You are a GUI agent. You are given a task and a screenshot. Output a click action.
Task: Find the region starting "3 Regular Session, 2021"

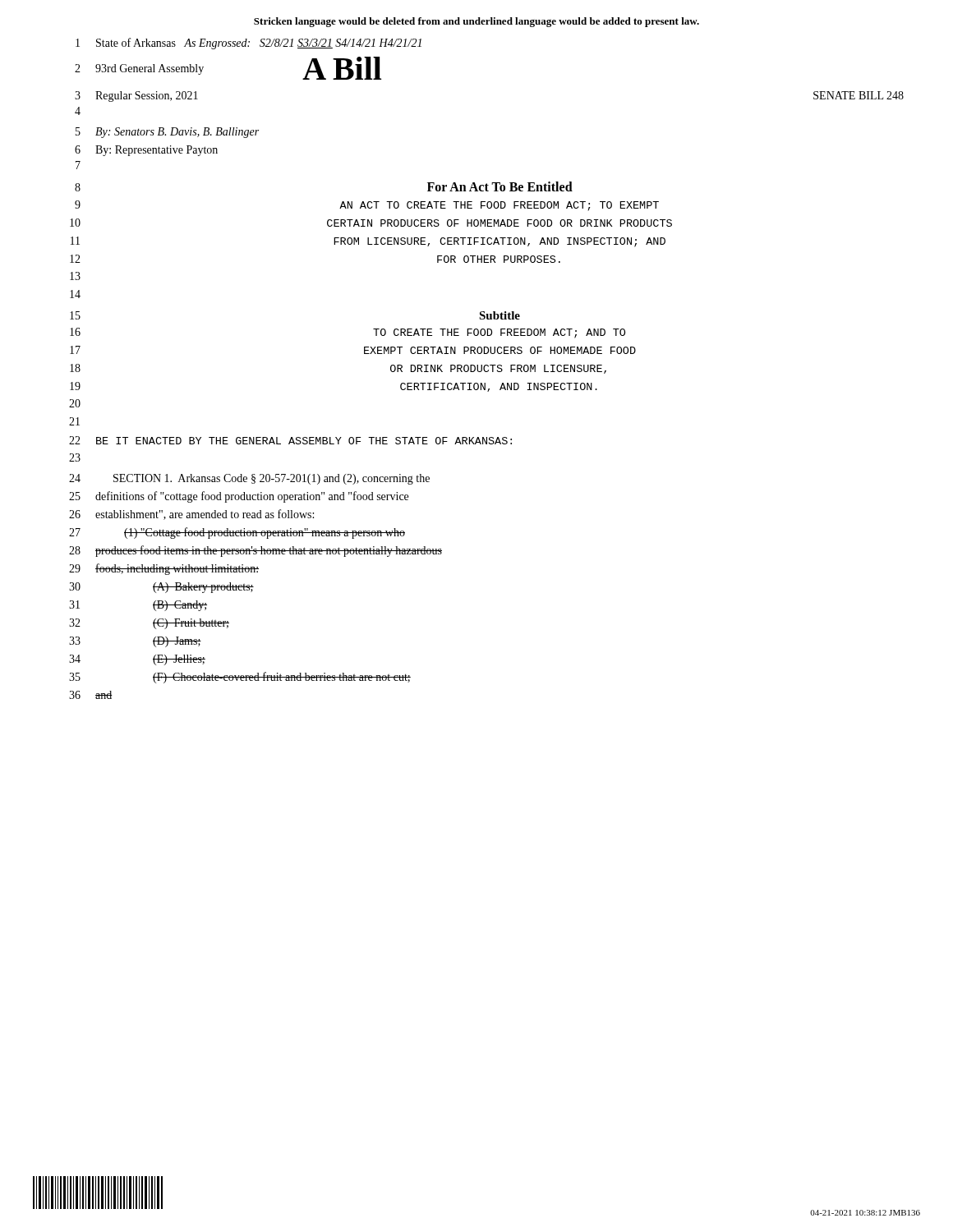[x=148, y=97]
